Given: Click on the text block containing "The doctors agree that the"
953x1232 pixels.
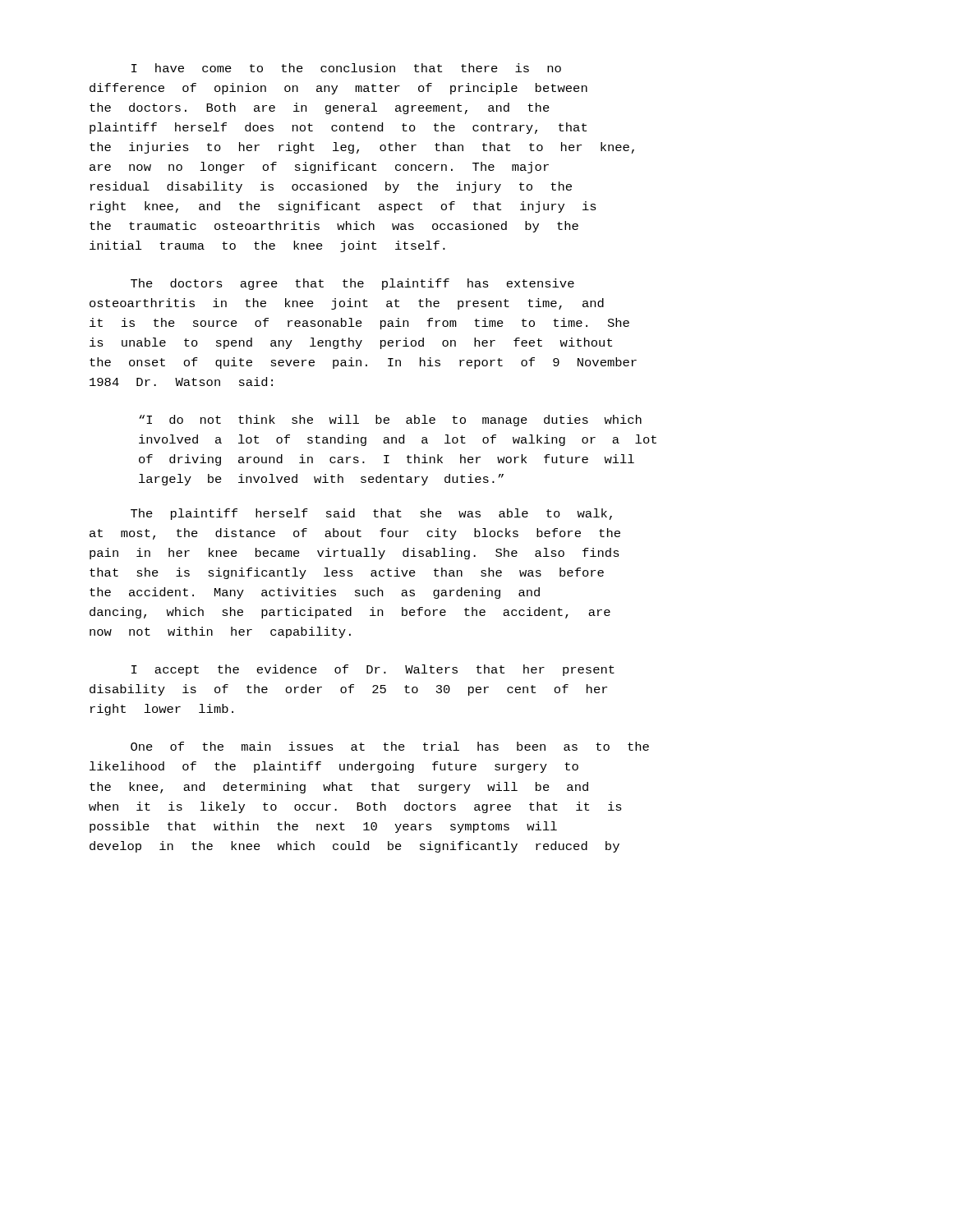Looking at the screenshot, I should click(x=363, y=334).
